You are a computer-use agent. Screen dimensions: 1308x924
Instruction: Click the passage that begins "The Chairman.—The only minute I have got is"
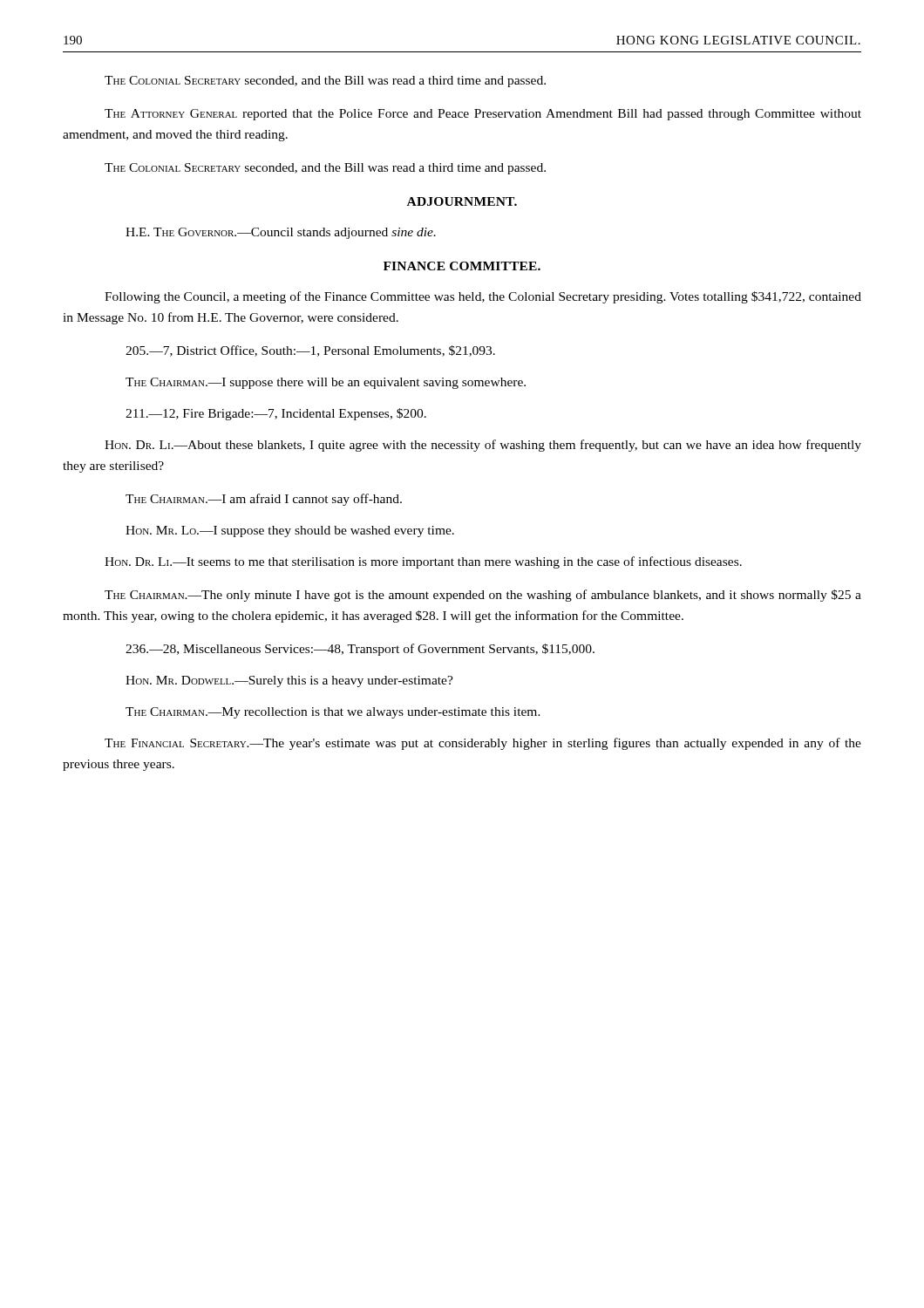click(x=462, y=605)
